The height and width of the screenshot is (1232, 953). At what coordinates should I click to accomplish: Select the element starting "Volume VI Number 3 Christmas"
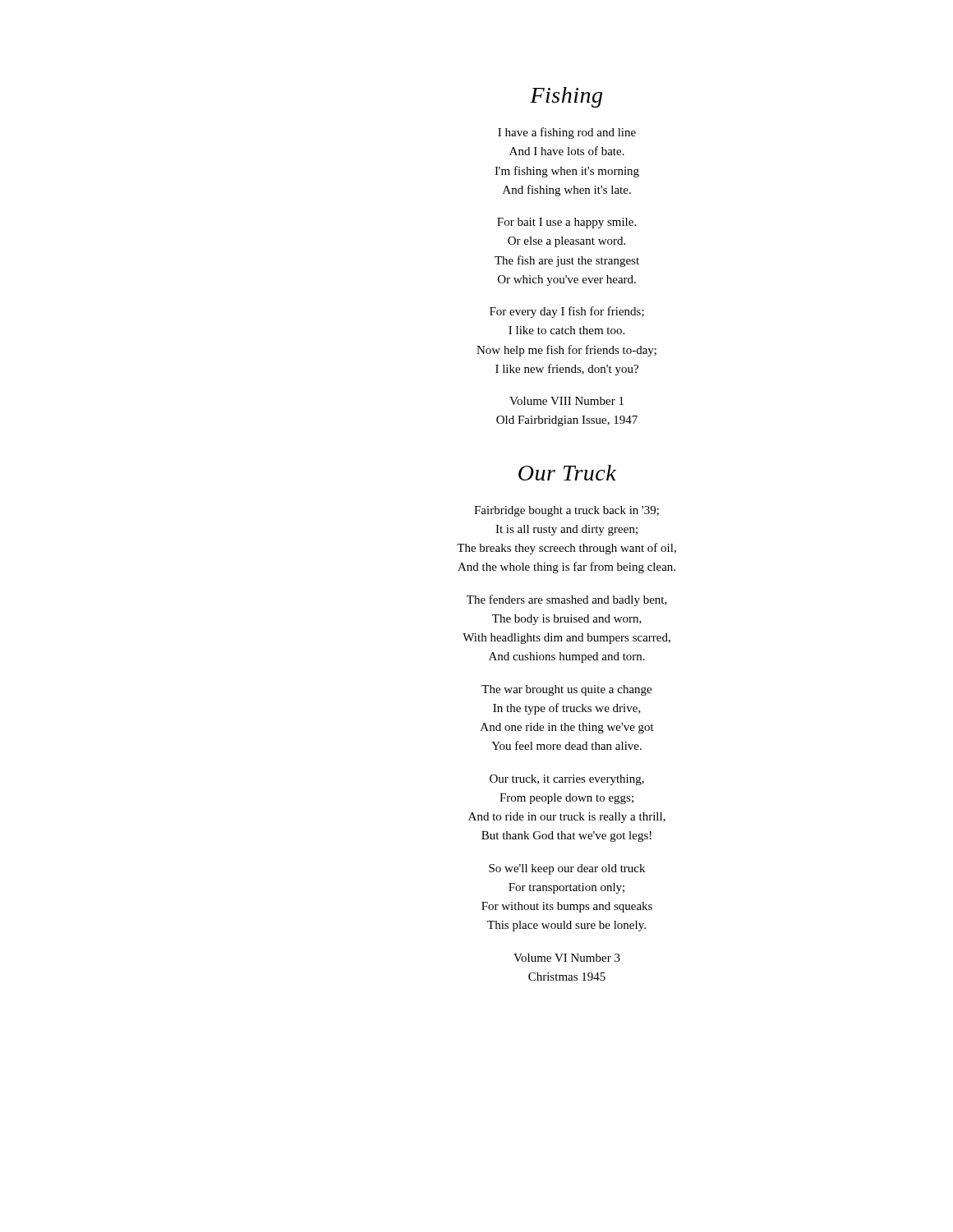567,967
